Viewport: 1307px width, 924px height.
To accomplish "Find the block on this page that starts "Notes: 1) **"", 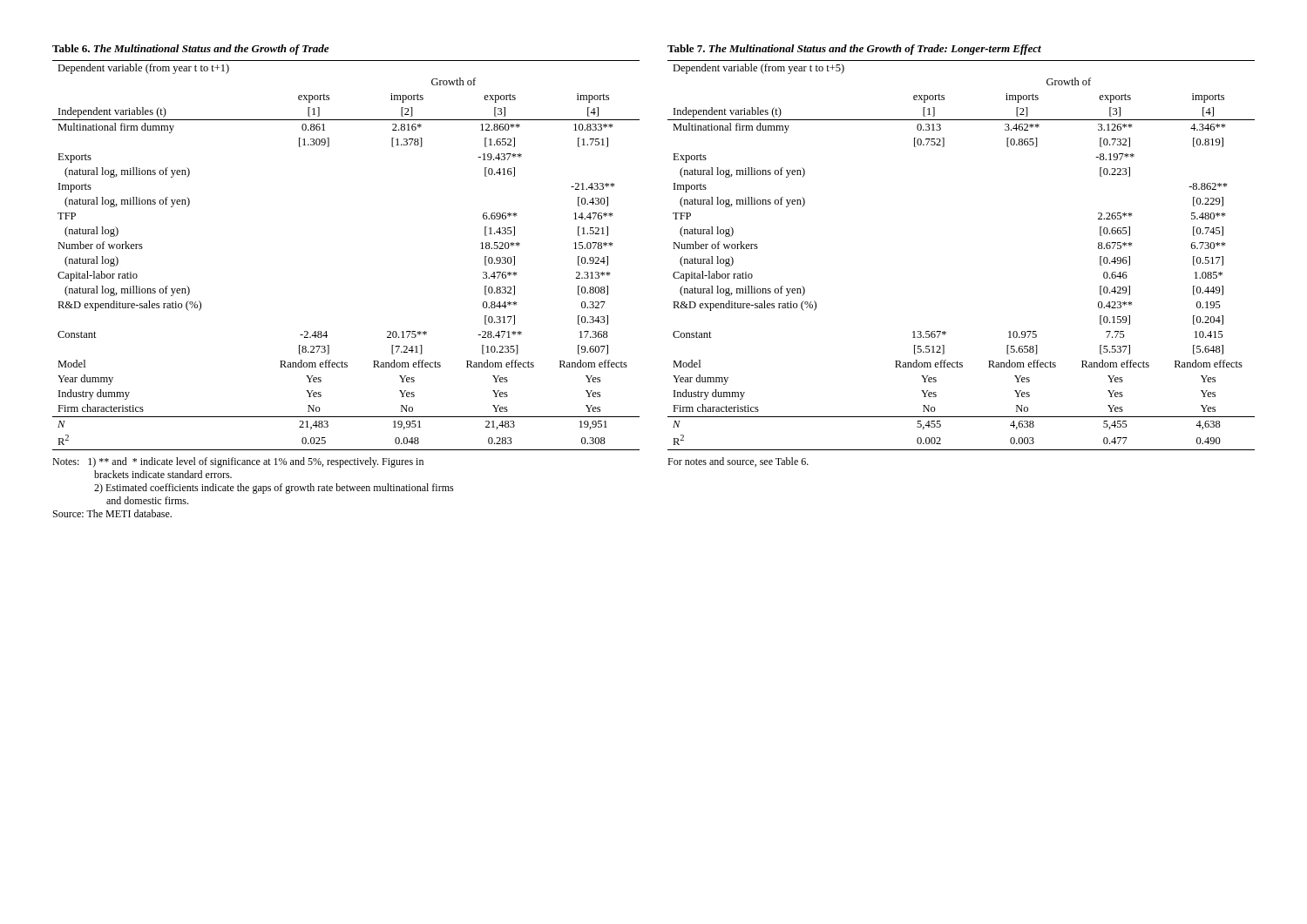I will tap(346, 488).
